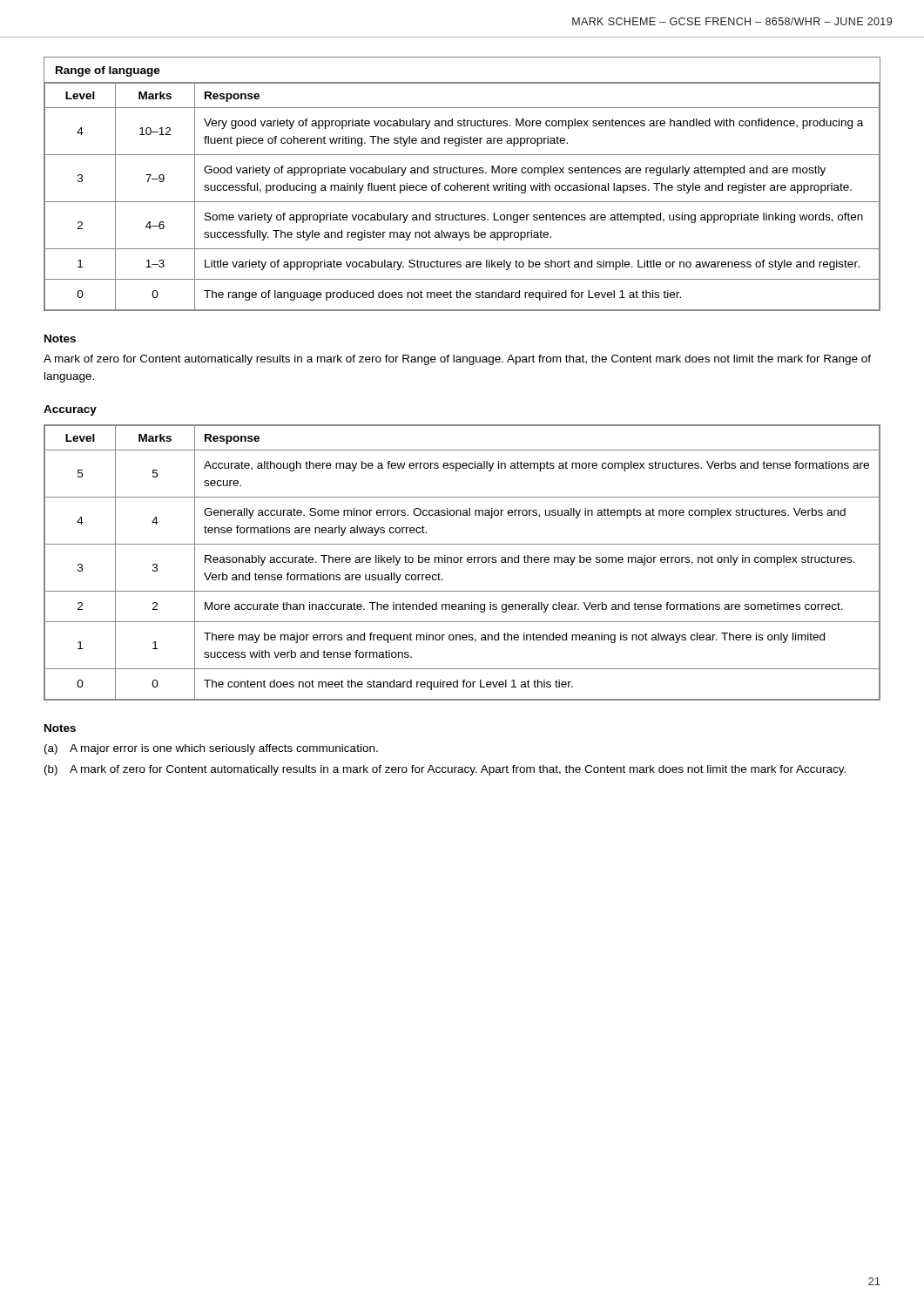The width and height of the screenshot is (924, 1307).
Task: Locate the block of text that opens with "(a) A major error is"
Action: 211,748
